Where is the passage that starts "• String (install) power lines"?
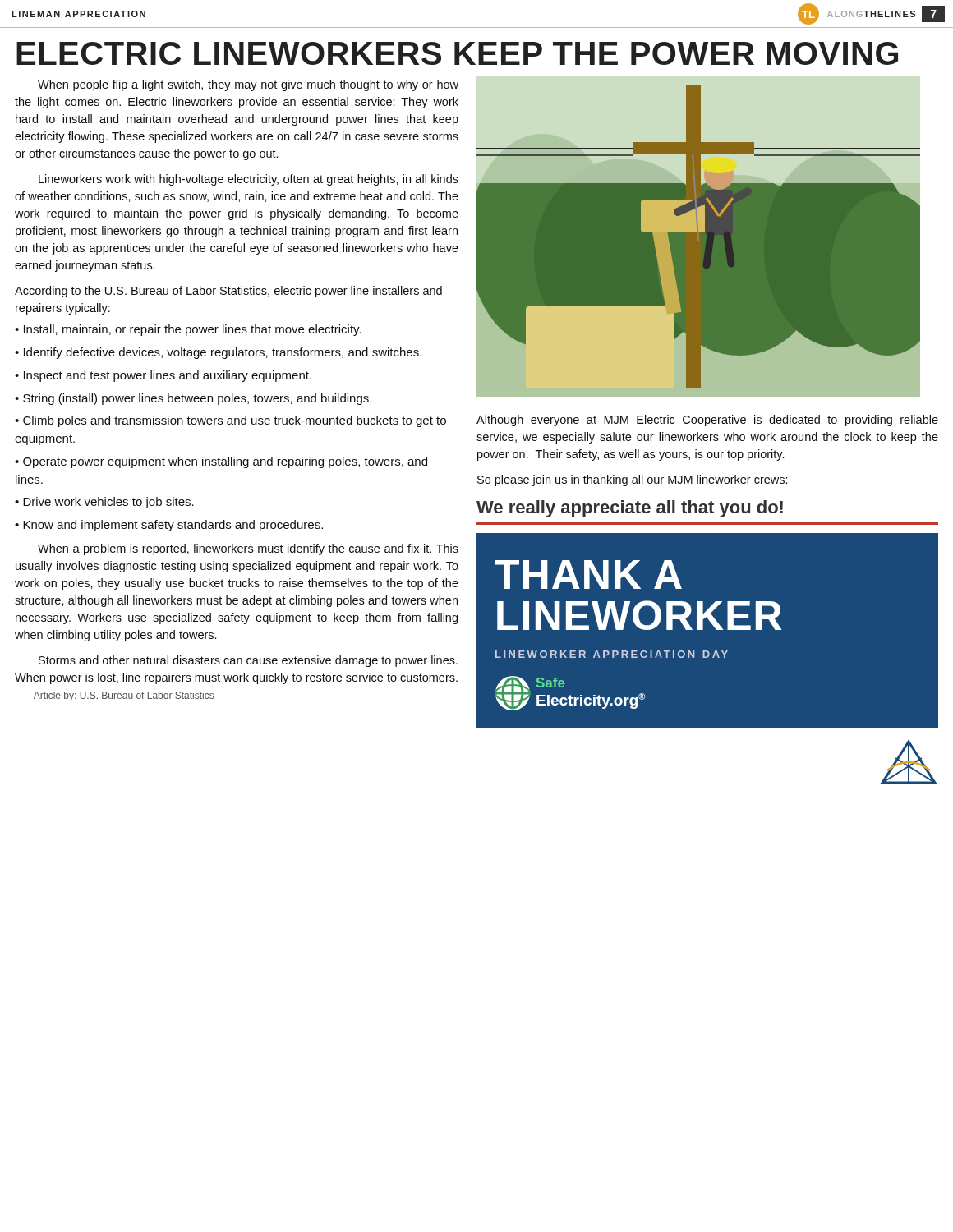Viewport: 953px width, 1232px height. point(194,398)
